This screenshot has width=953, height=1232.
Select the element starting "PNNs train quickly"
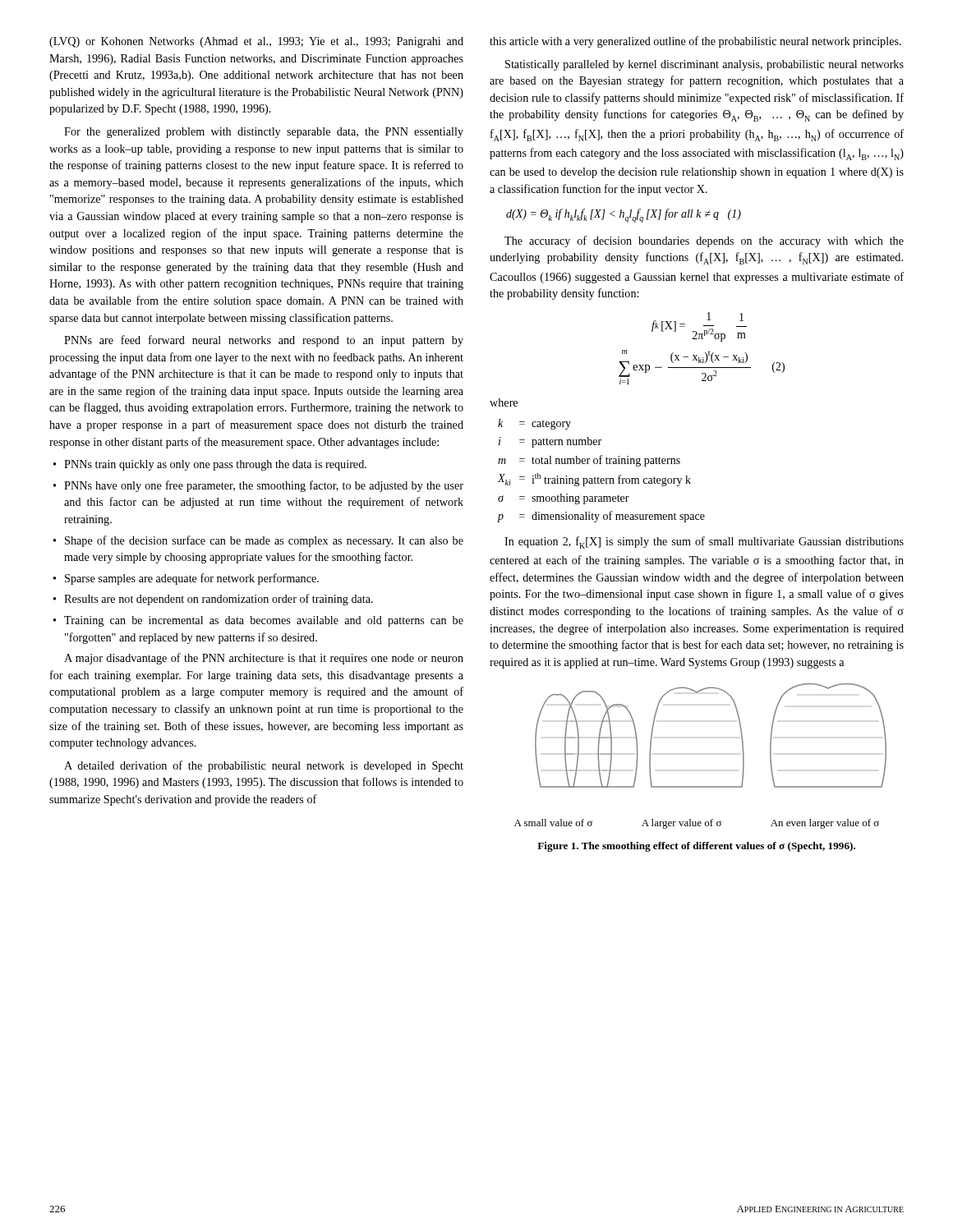216,464
